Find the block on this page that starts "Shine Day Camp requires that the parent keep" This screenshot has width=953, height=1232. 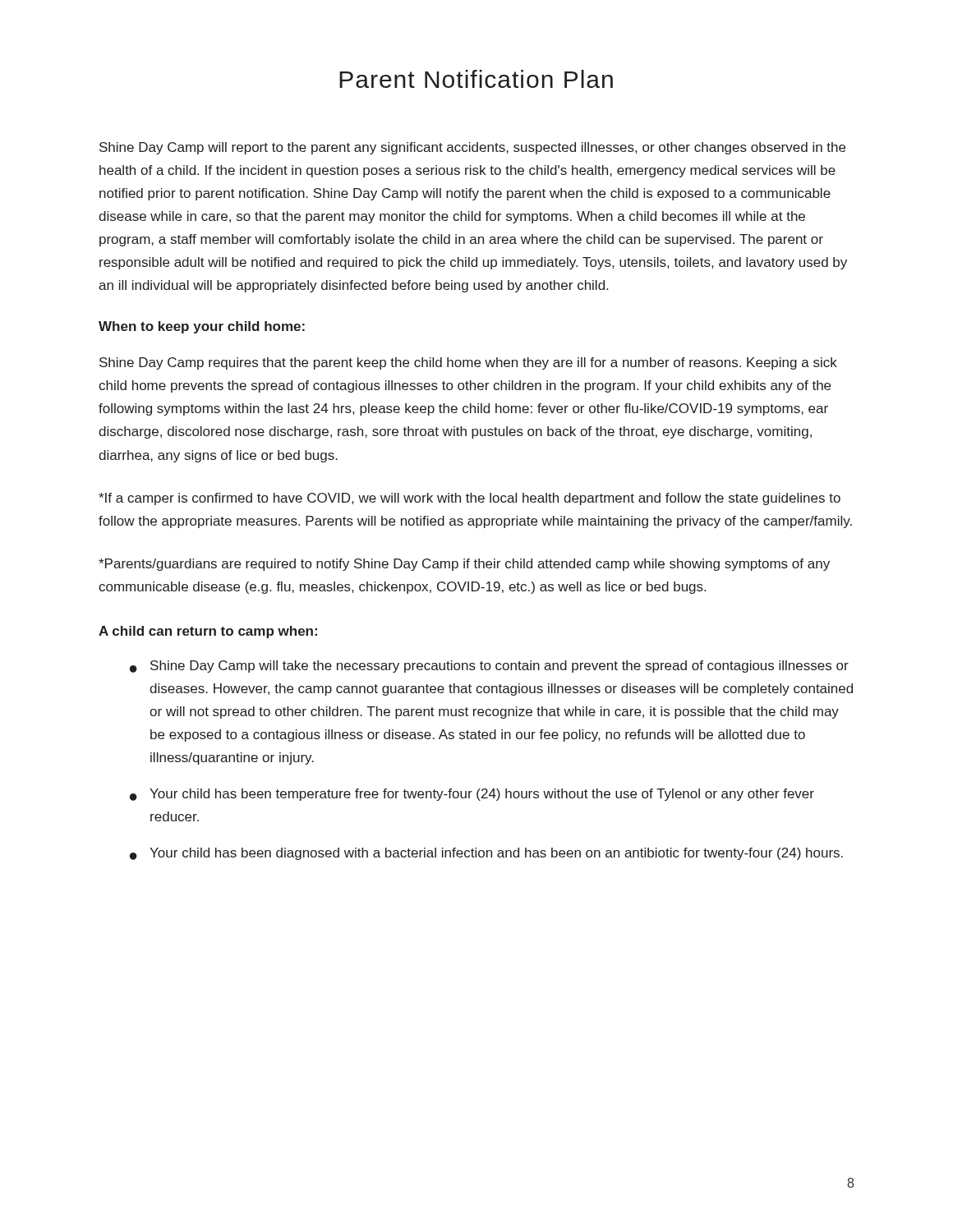click(x=468, y=409)
